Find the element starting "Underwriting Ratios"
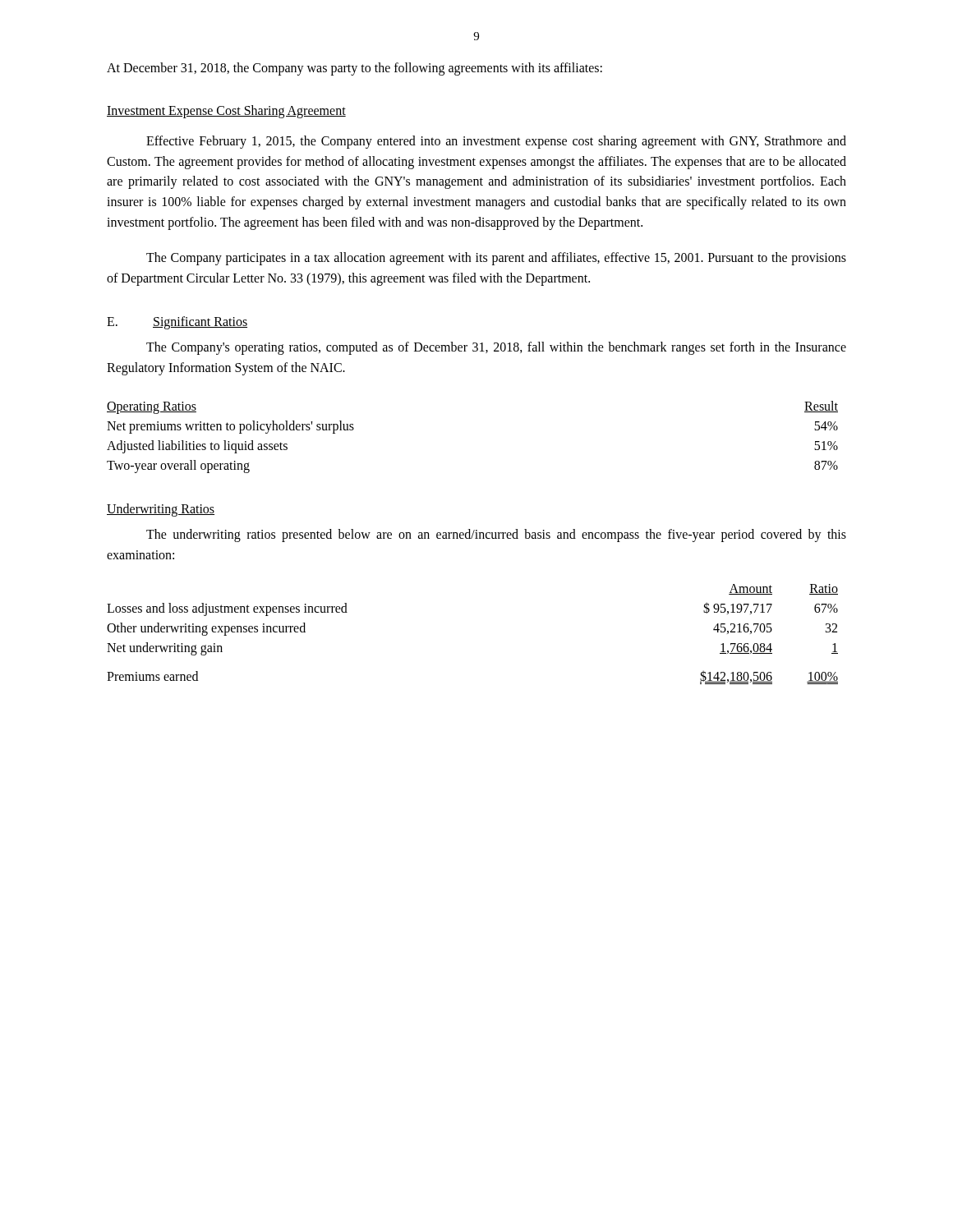Screen dimensions: 1232x953 click(161, 509)
